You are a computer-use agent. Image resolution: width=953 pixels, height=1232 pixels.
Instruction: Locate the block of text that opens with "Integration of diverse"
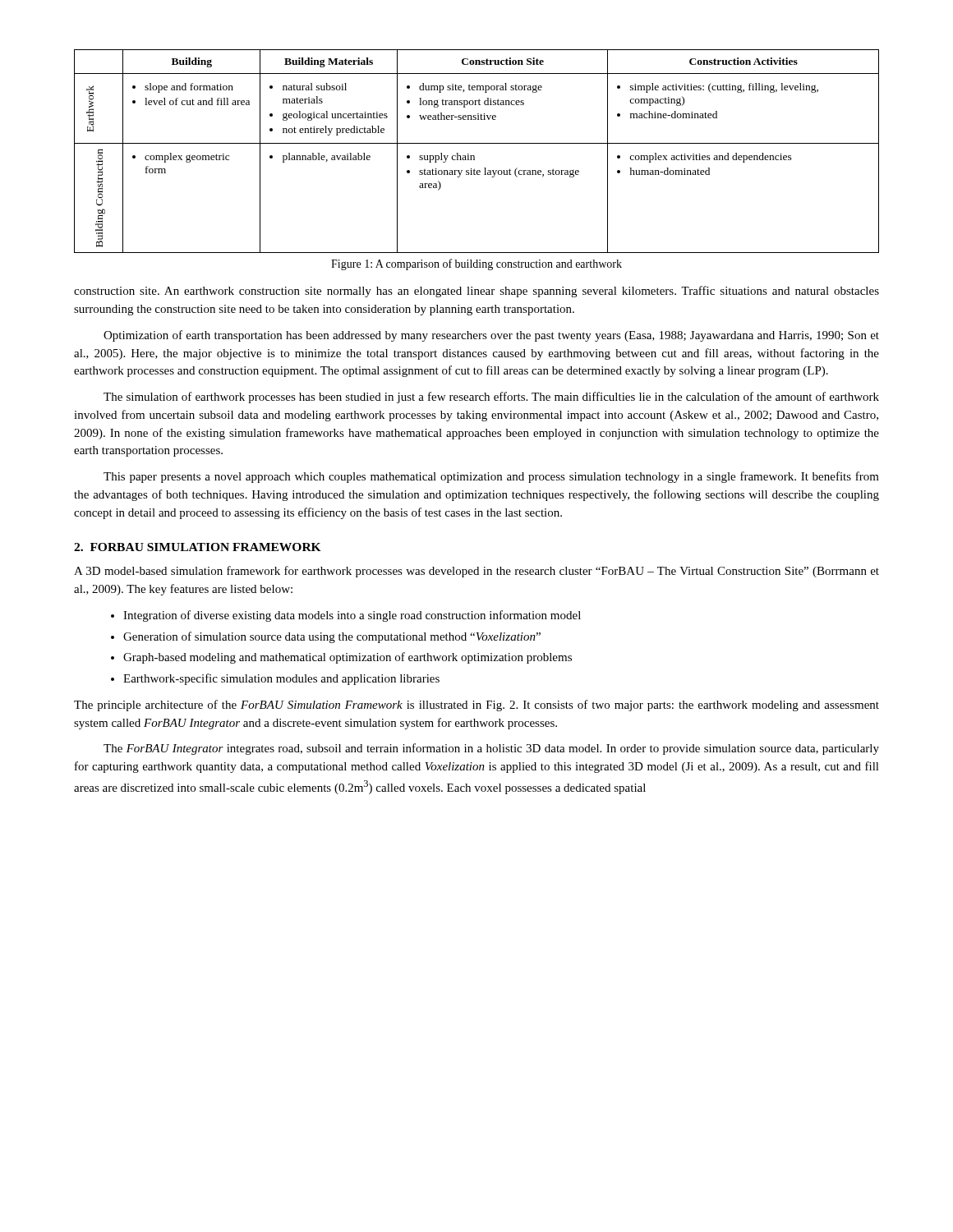[x=352, y=615]
